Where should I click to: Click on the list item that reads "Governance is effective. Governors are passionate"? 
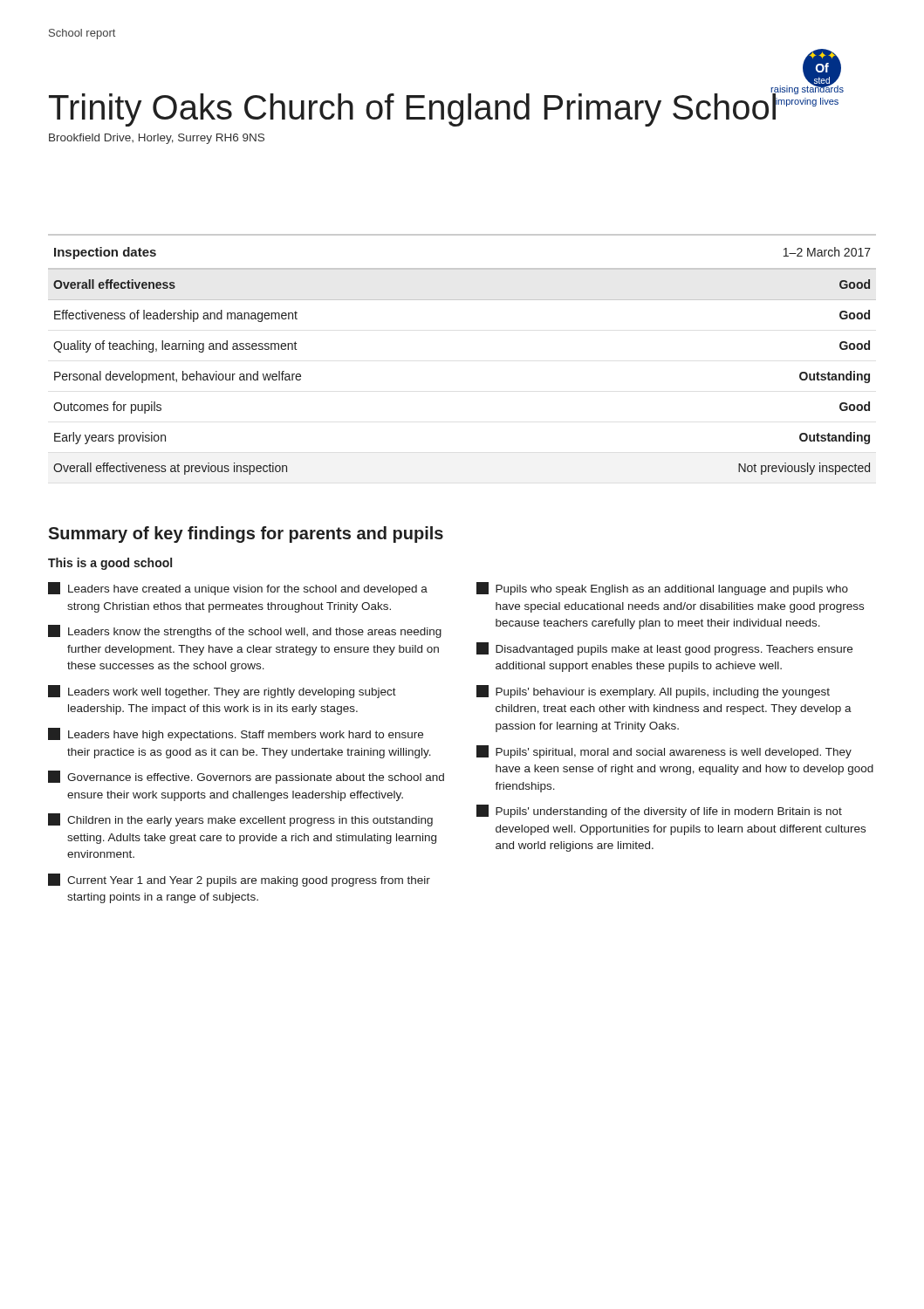pyautogui.click(x=248, y=786)
